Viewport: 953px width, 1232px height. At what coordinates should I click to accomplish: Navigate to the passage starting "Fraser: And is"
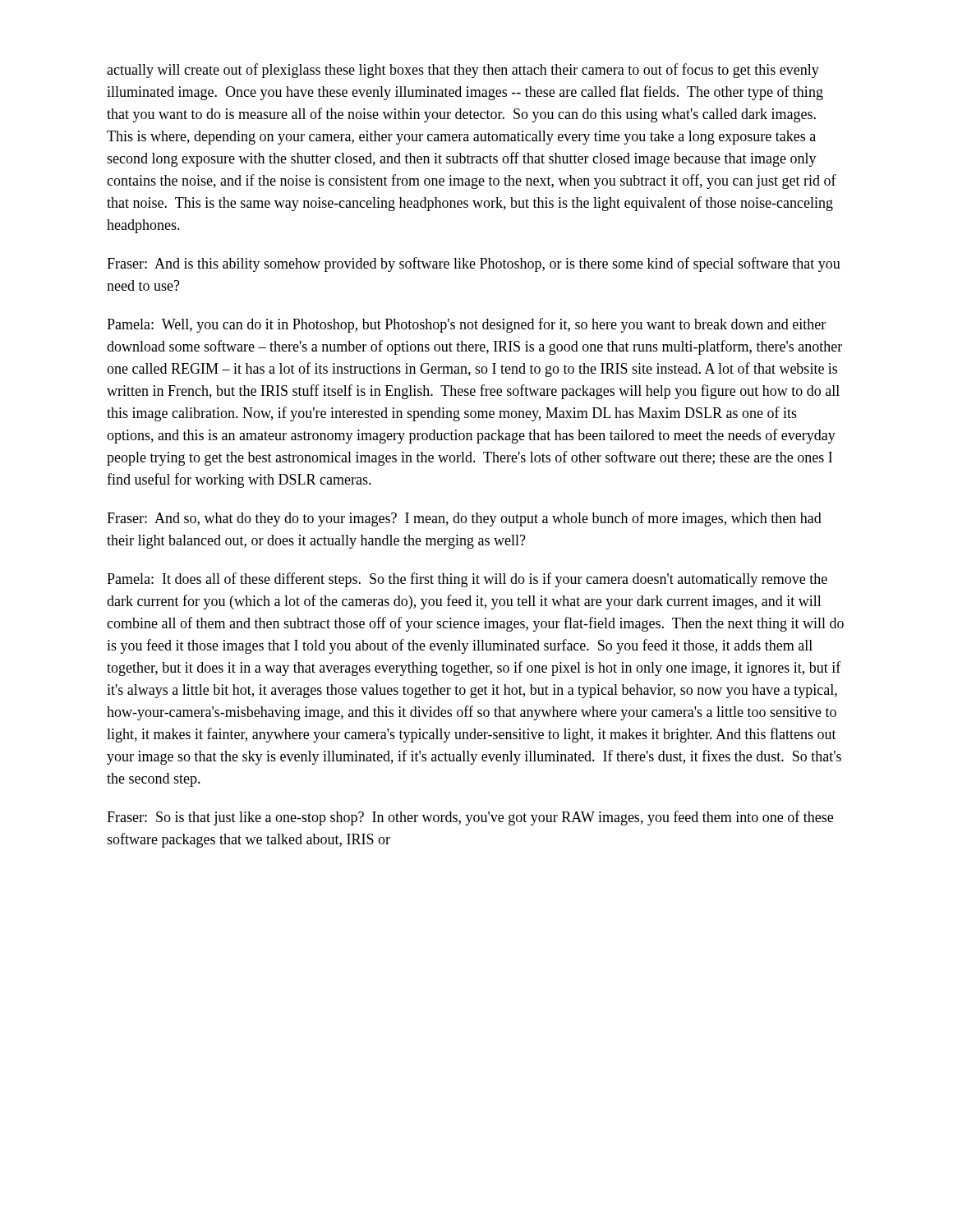click(474, 275)
